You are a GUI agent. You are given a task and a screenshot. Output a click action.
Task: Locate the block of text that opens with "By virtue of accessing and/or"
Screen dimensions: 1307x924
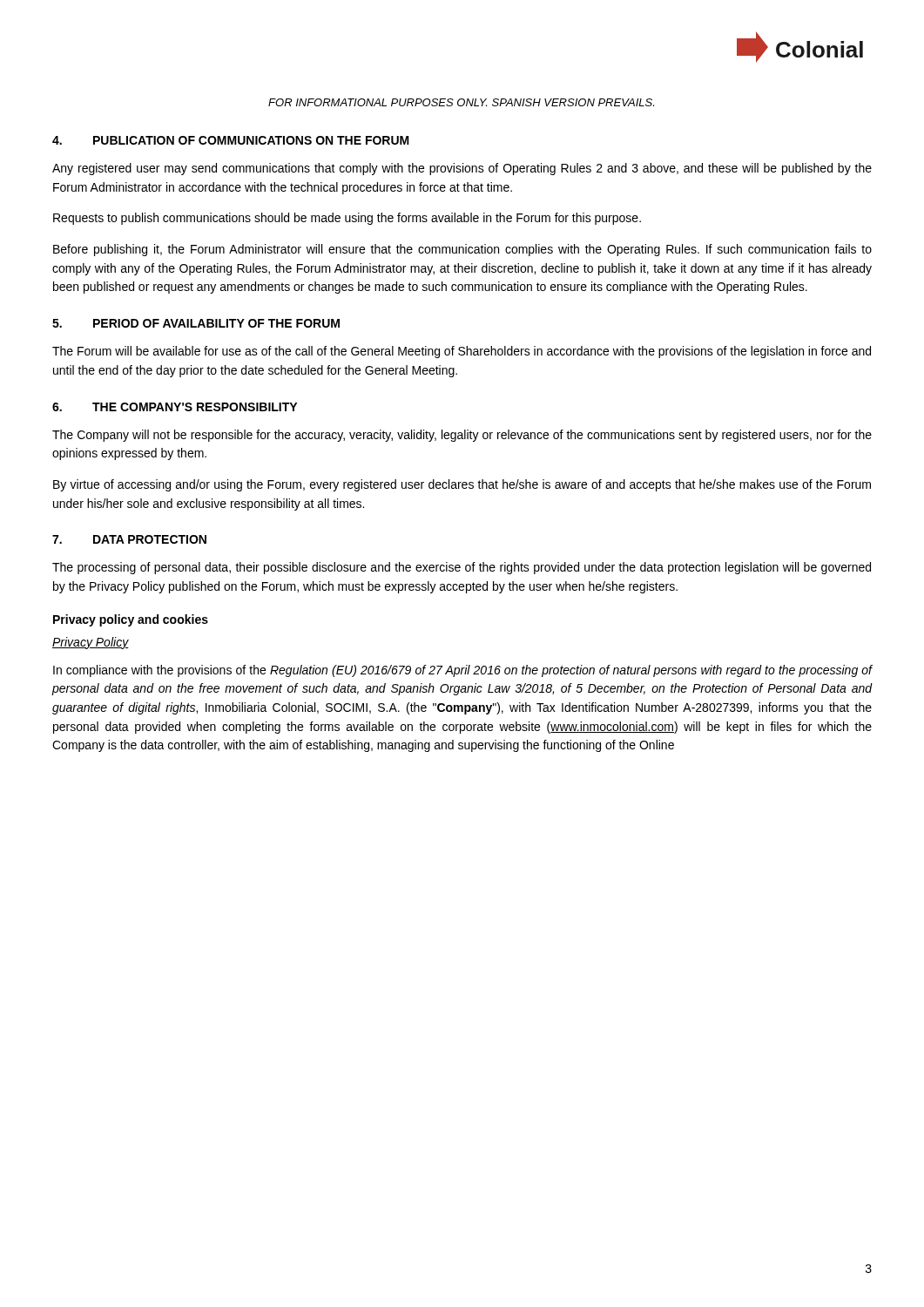462,494
